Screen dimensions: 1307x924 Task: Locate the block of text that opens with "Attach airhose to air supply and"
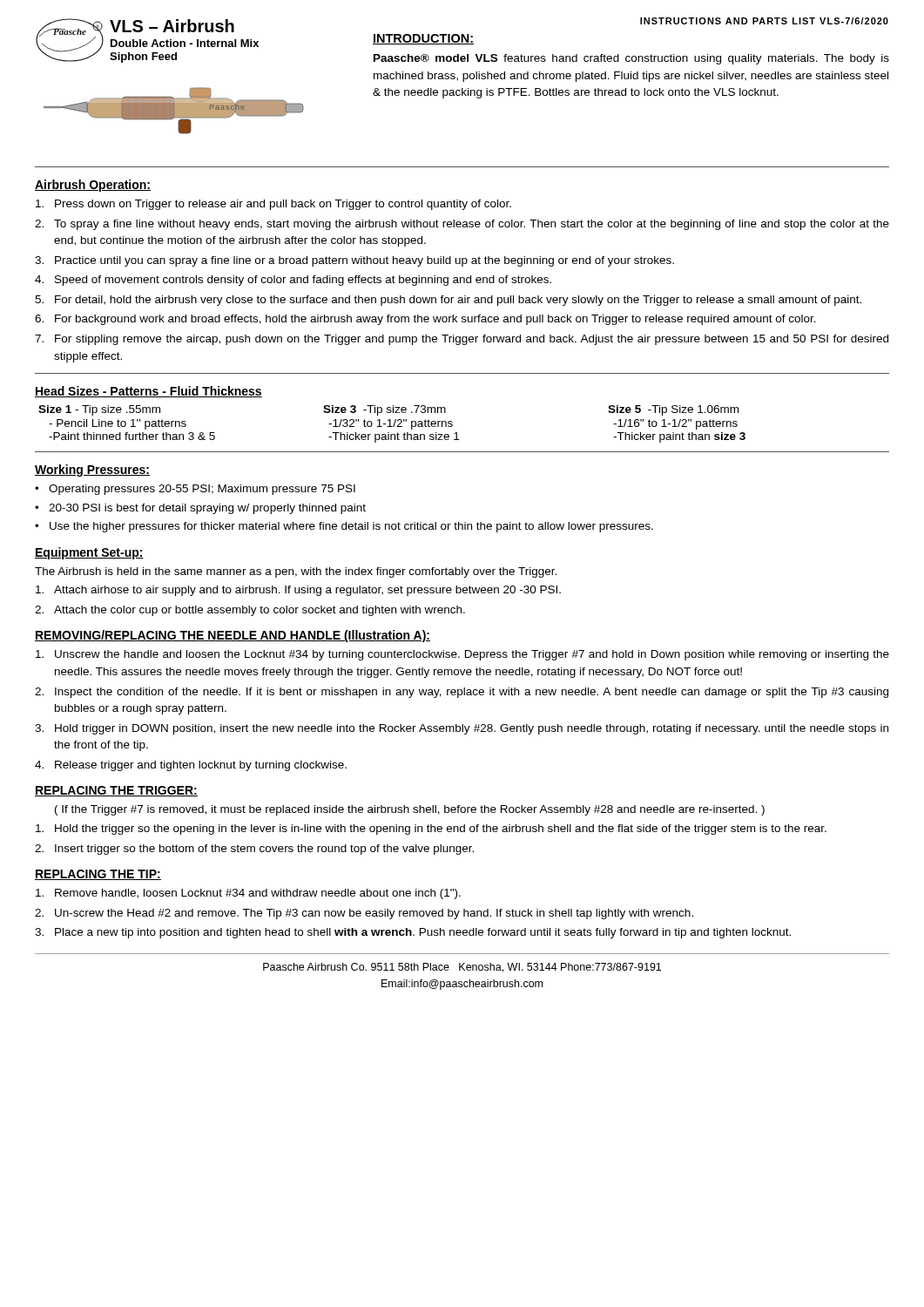pos(462,590)
